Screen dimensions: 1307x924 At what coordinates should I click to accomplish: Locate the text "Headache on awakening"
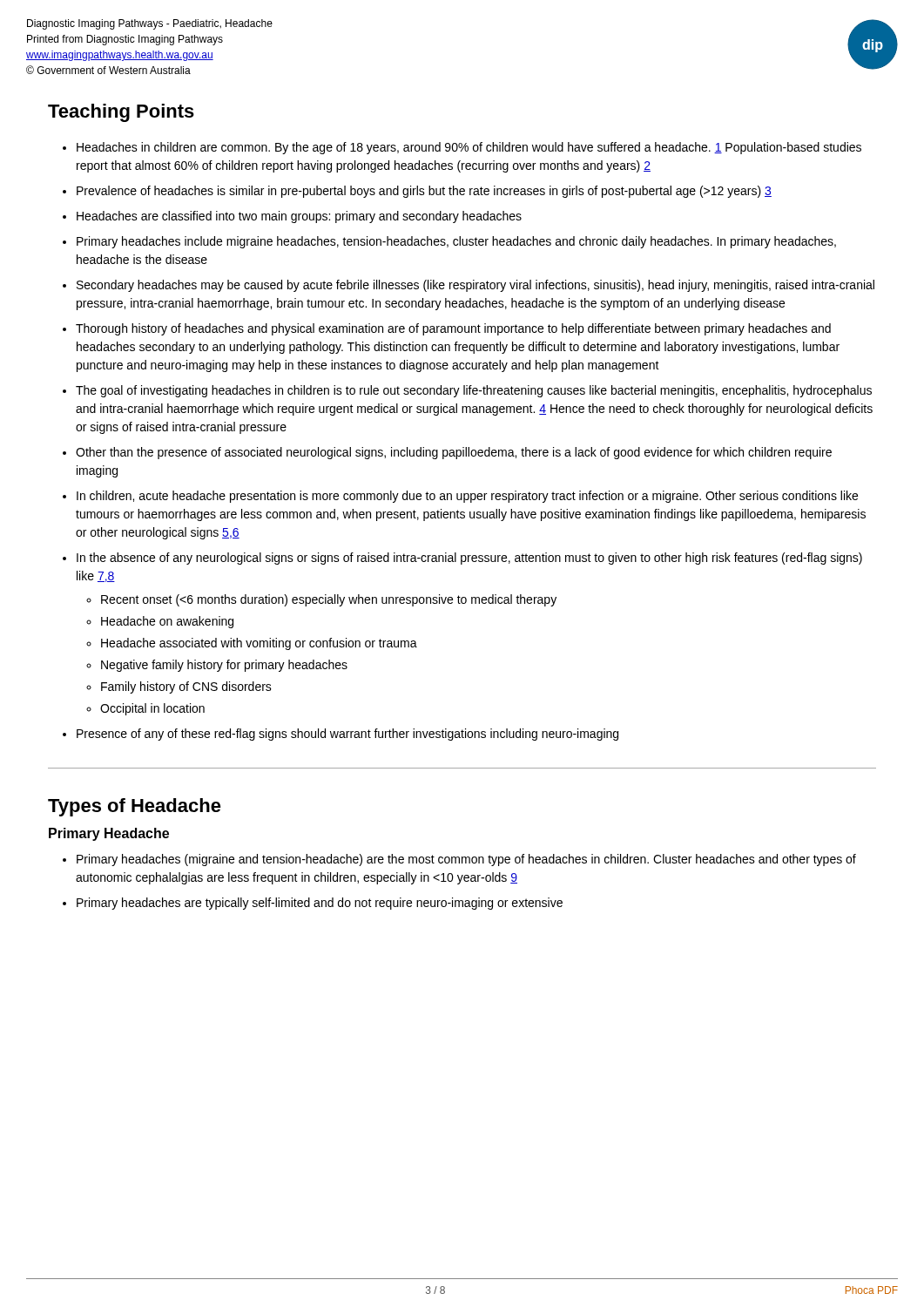[167, 621]
